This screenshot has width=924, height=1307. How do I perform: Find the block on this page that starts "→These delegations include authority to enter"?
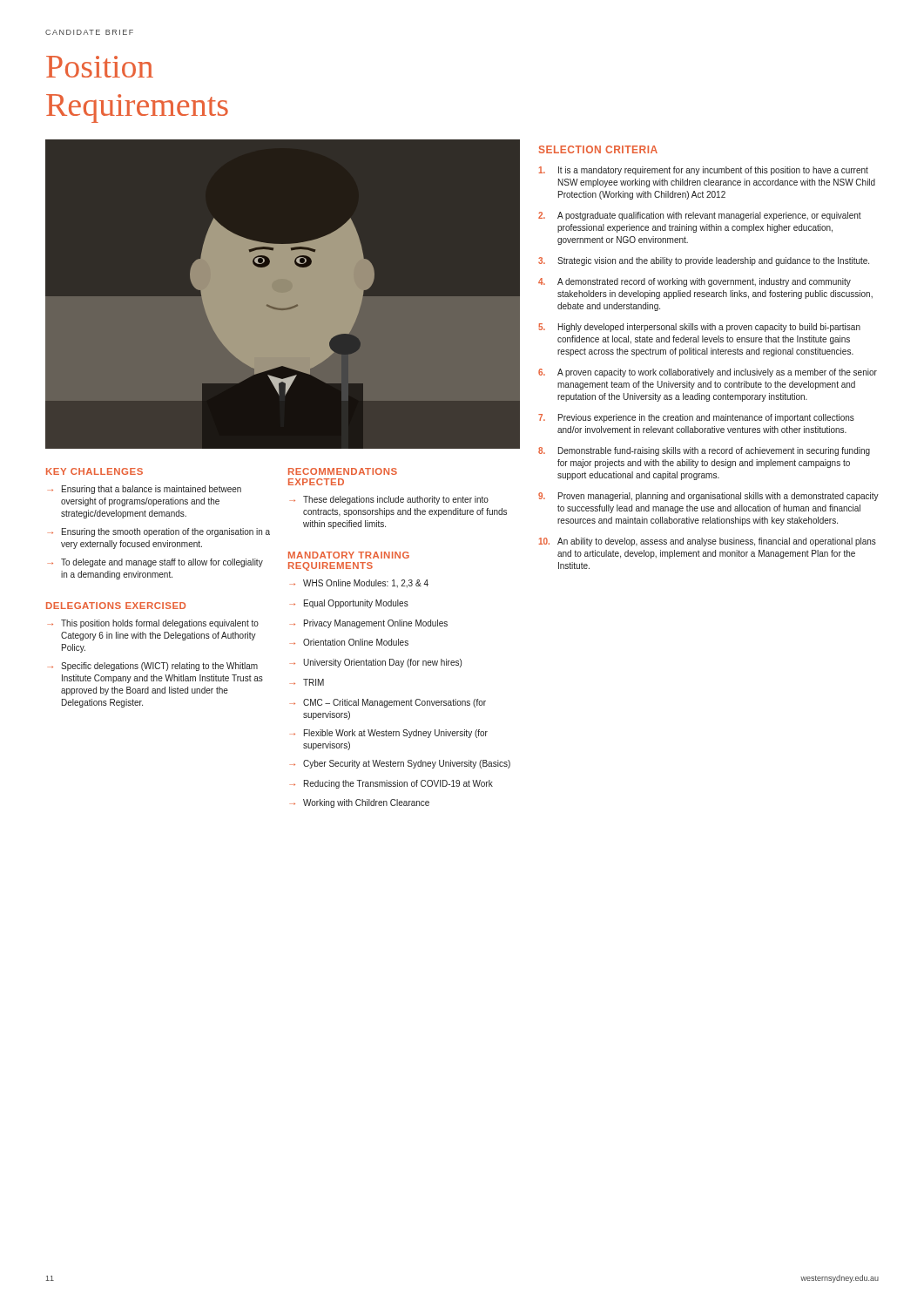(x=404, y=512)
